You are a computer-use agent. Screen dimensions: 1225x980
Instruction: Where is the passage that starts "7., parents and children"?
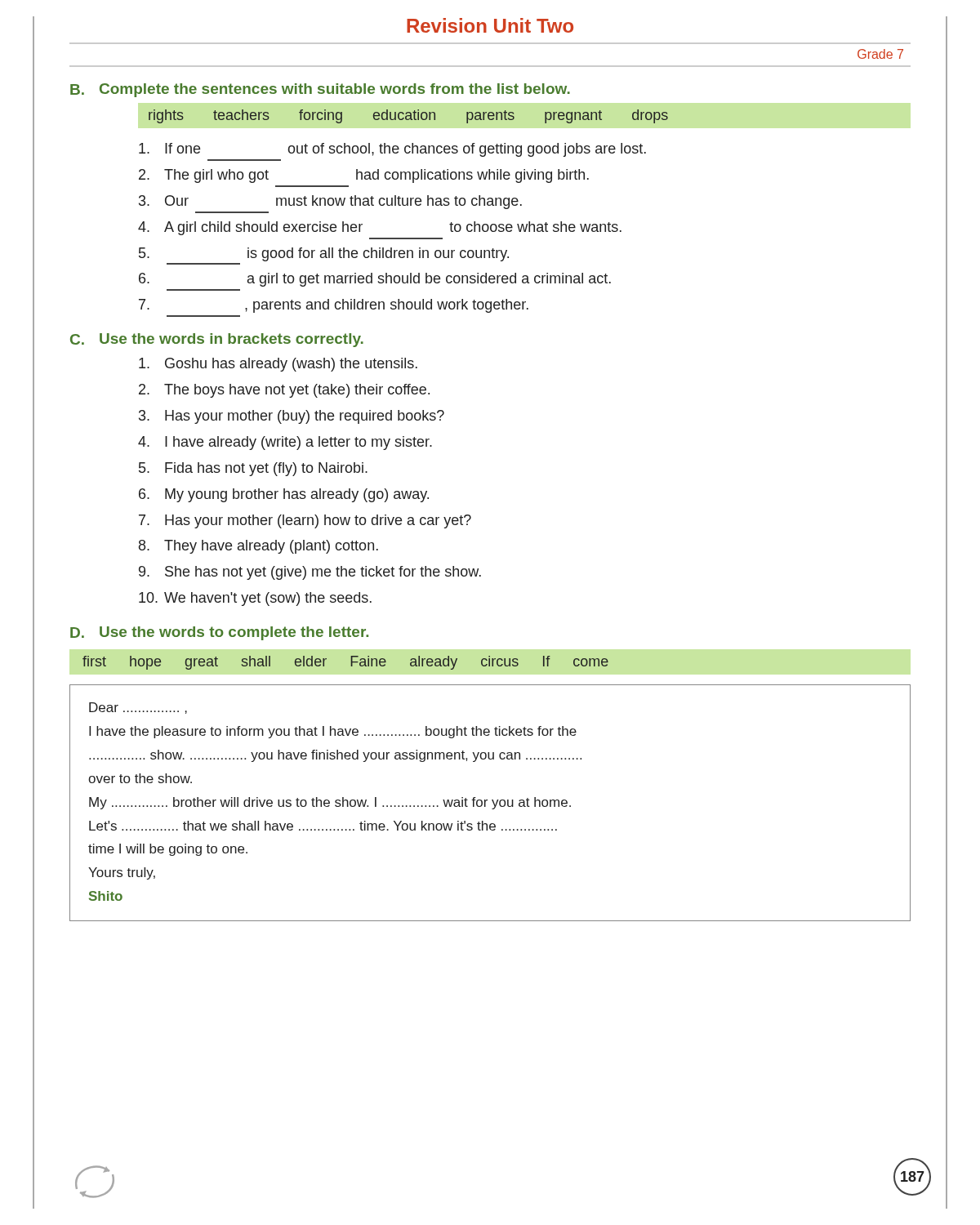pos(524,306)
